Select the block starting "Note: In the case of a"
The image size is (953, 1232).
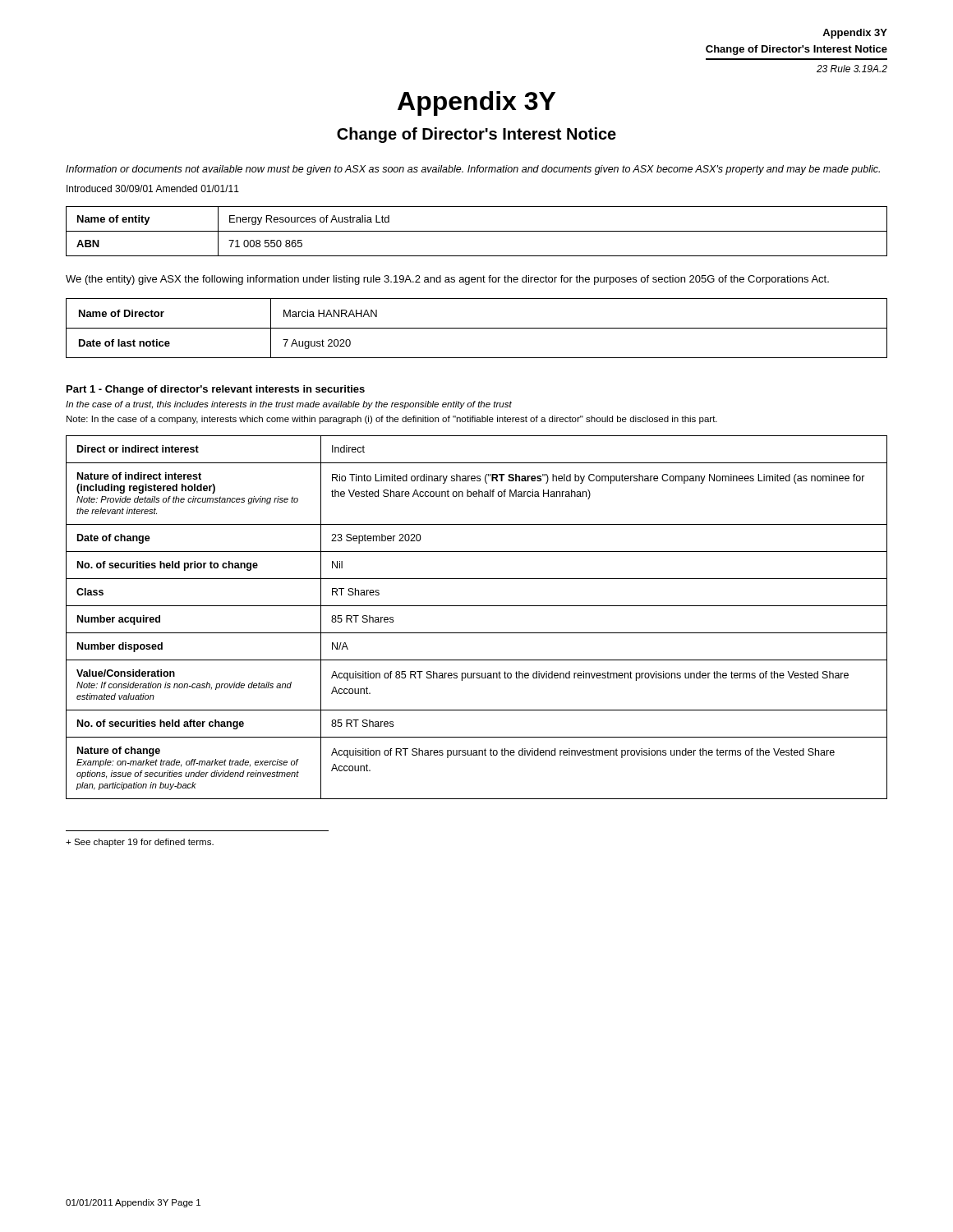click(x=392, y=419)
